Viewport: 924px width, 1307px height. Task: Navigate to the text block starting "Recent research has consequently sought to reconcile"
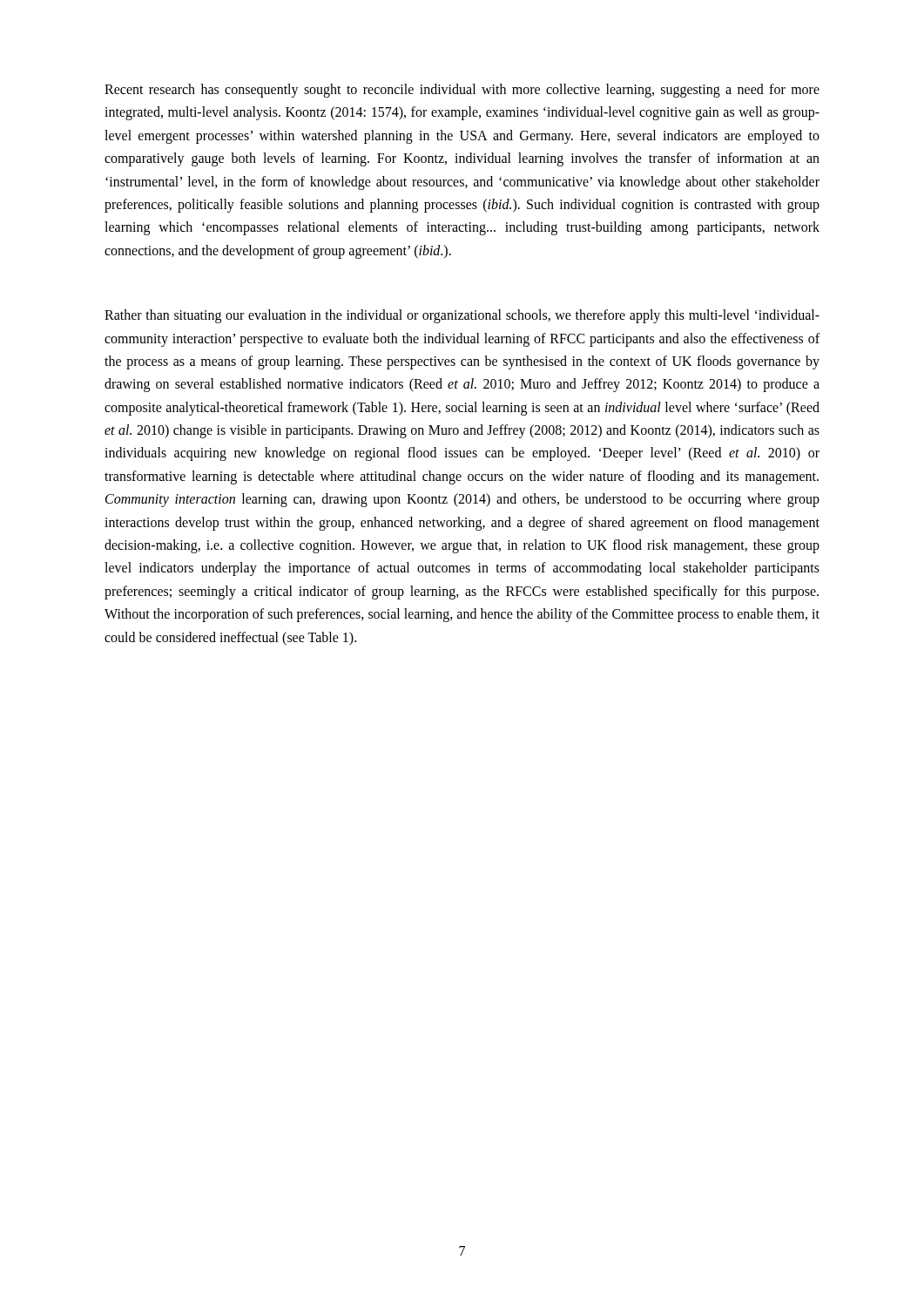tap(462, 170)
